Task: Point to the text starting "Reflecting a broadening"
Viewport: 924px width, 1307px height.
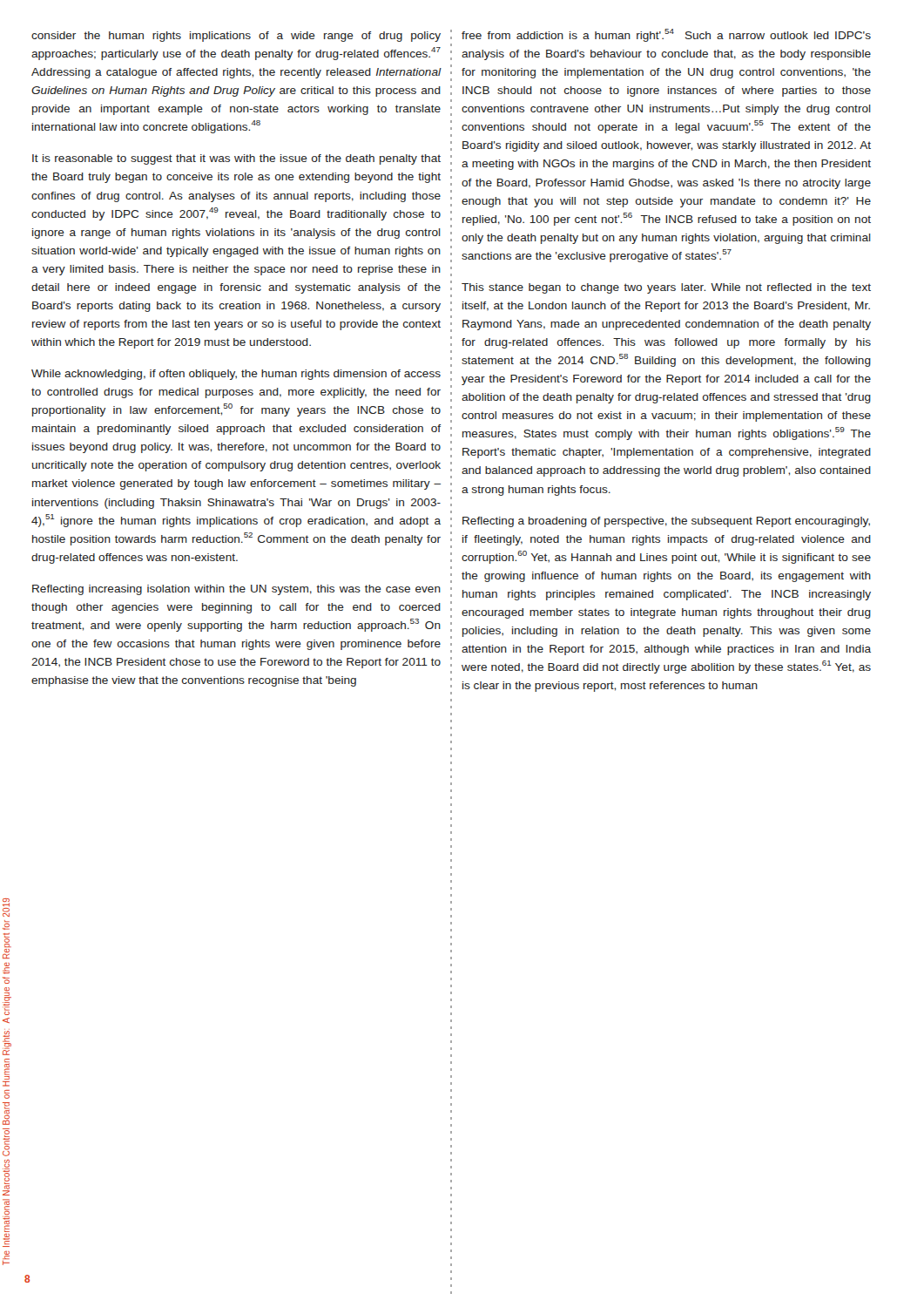Action: click(x=666, y=603)
